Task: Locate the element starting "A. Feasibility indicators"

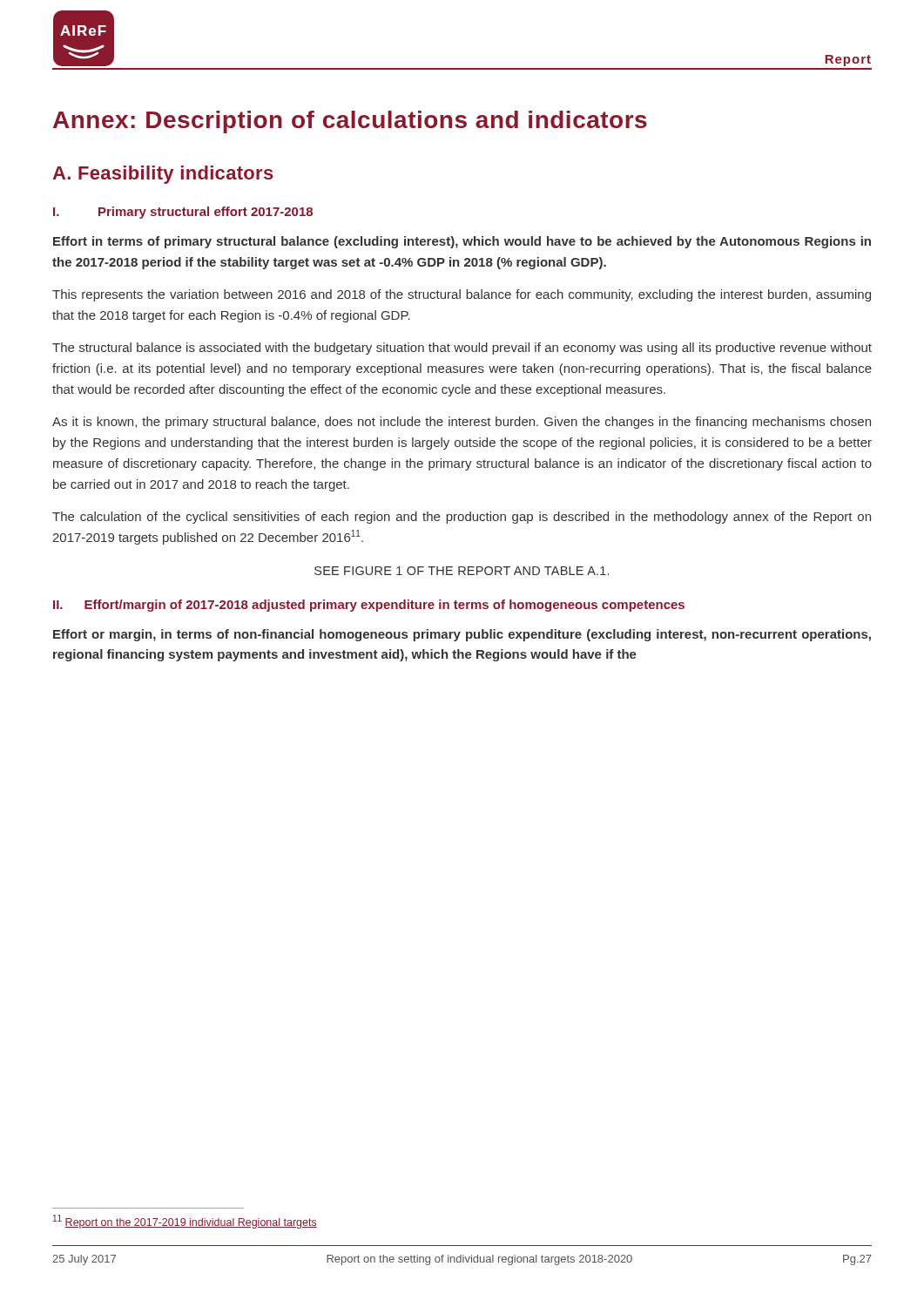Action: (x=163, y=173)
